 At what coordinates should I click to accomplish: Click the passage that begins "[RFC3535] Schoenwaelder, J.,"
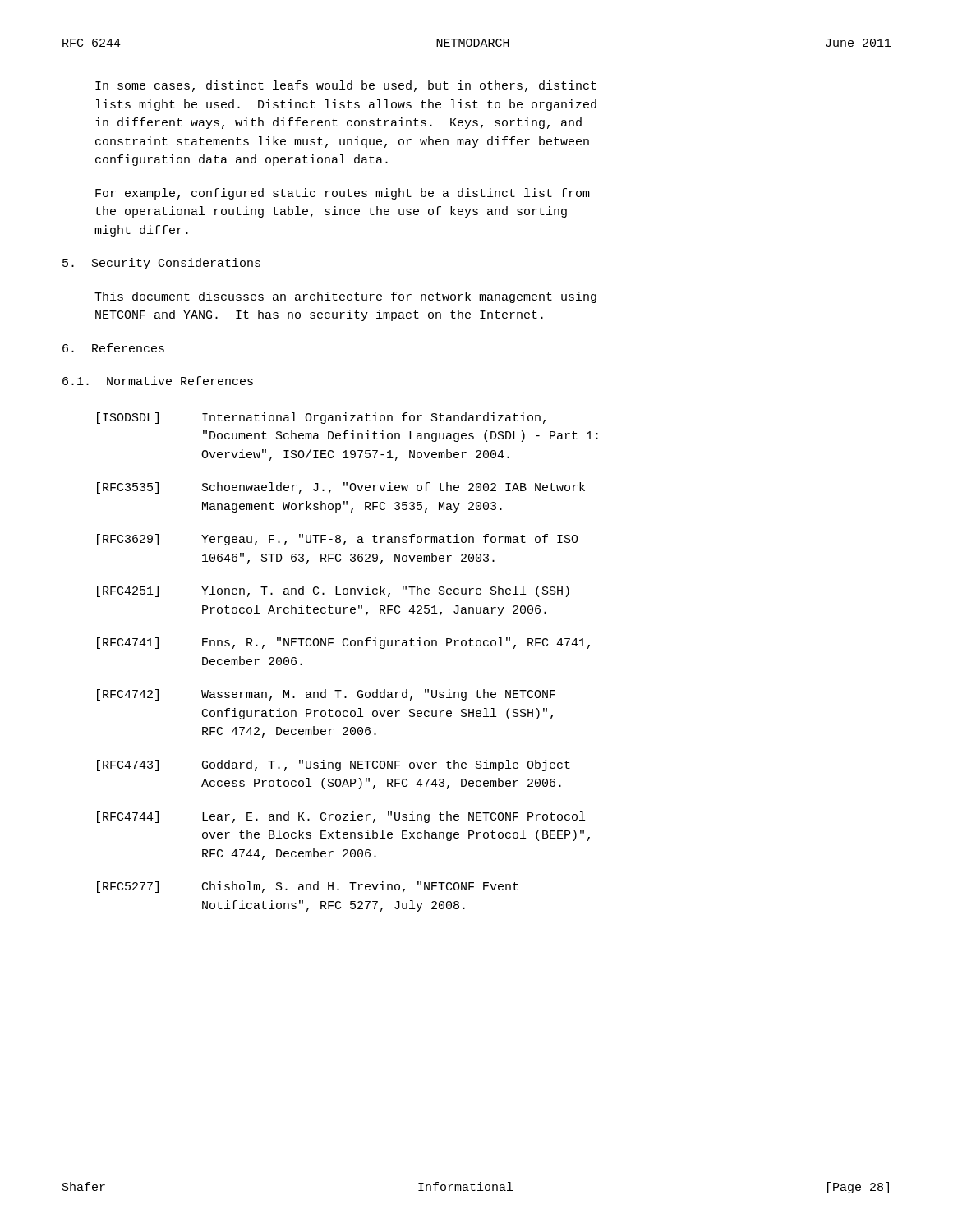pyautogui.click(x=493, y=498)
